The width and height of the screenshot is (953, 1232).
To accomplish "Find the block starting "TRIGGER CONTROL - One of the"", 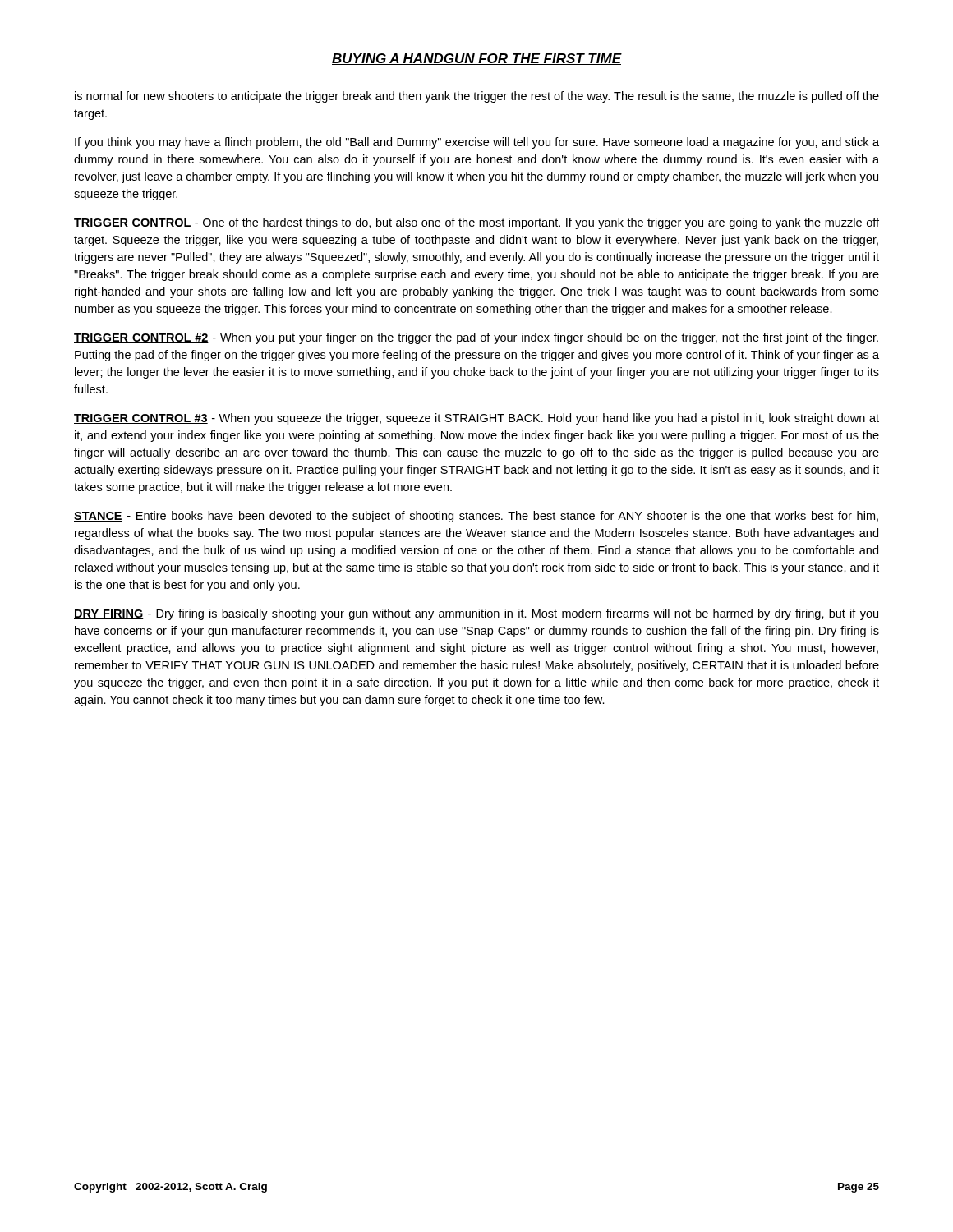I will (x=476, y=266).
